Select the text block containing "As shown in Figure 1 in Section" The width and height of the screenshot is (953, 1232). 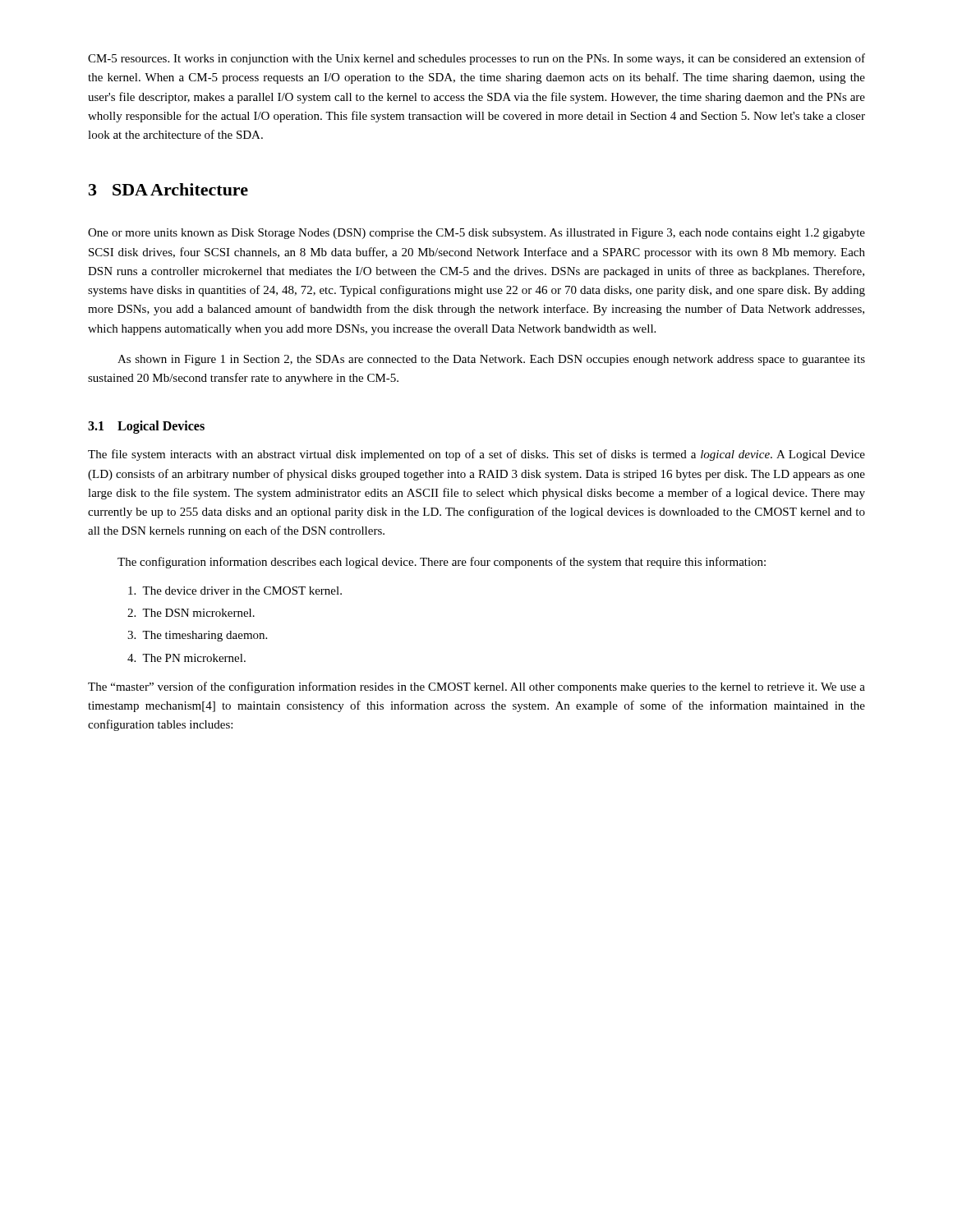tap(476, 368)
